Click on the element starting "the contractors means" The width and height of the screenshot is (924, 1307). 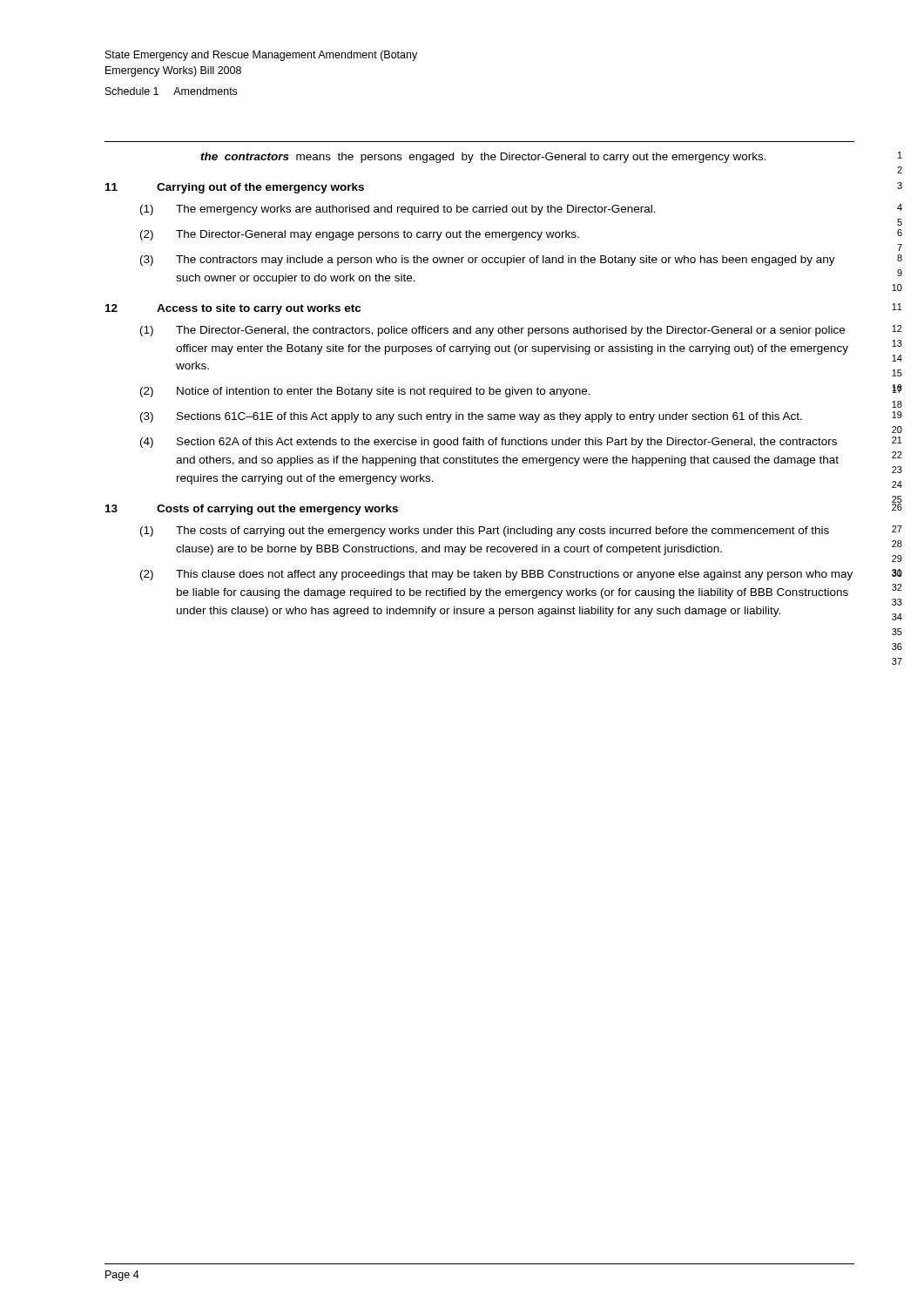(x=527, y=157)
